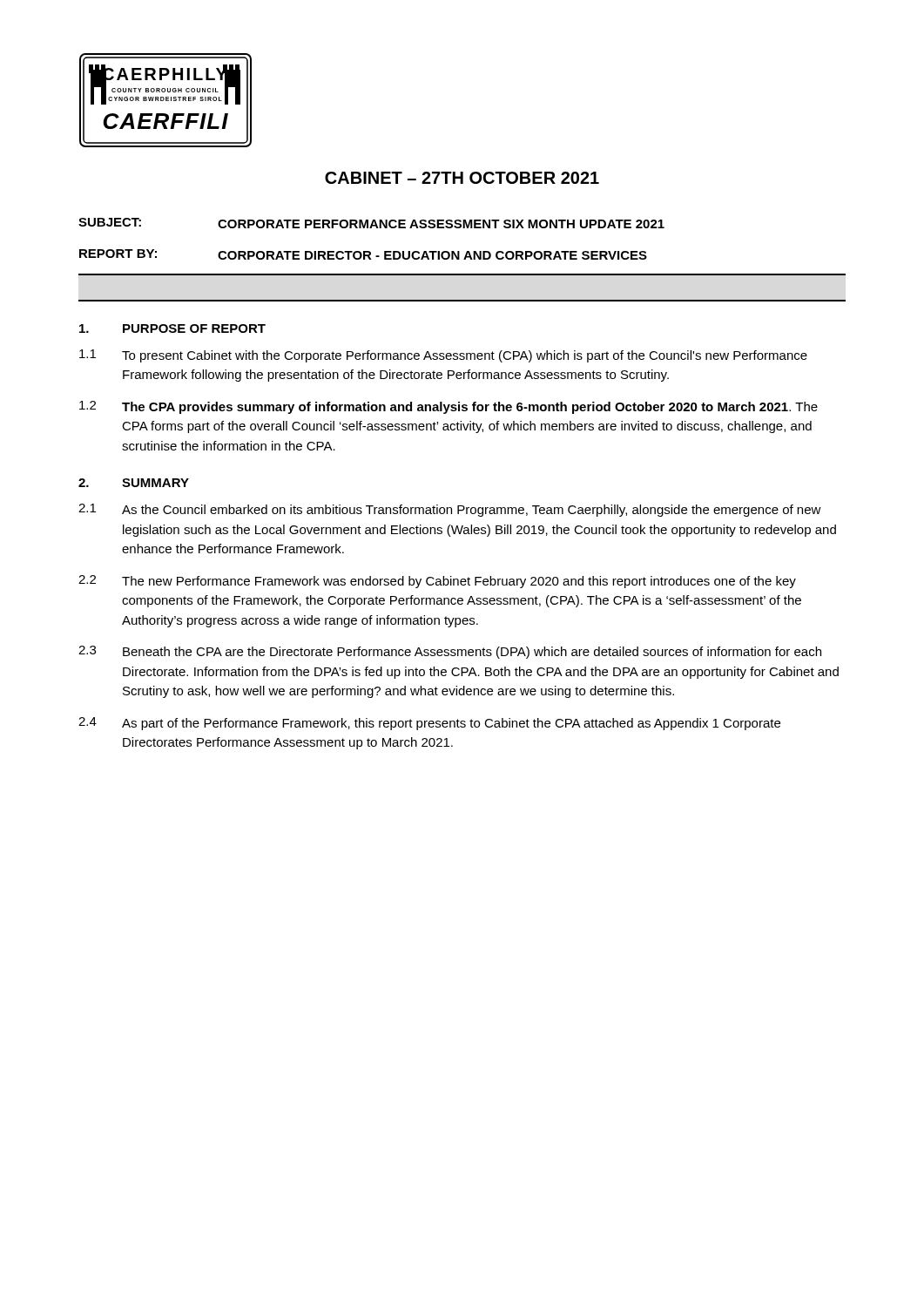Locate a logo
Viewport: 924px width, 1307px height.
[165, 101]
